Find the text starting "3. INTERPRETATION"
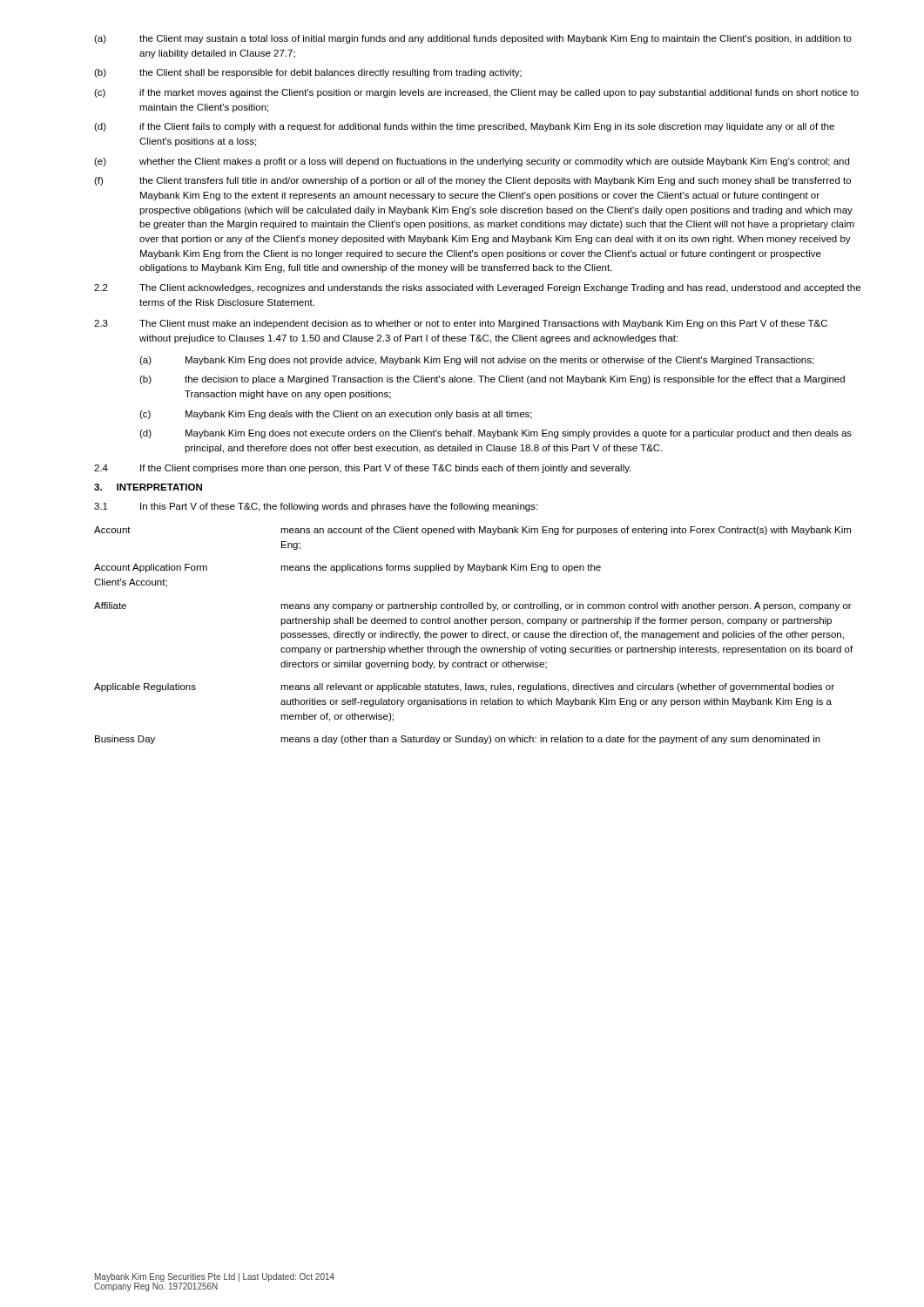924x1307 pixels. 148,488
